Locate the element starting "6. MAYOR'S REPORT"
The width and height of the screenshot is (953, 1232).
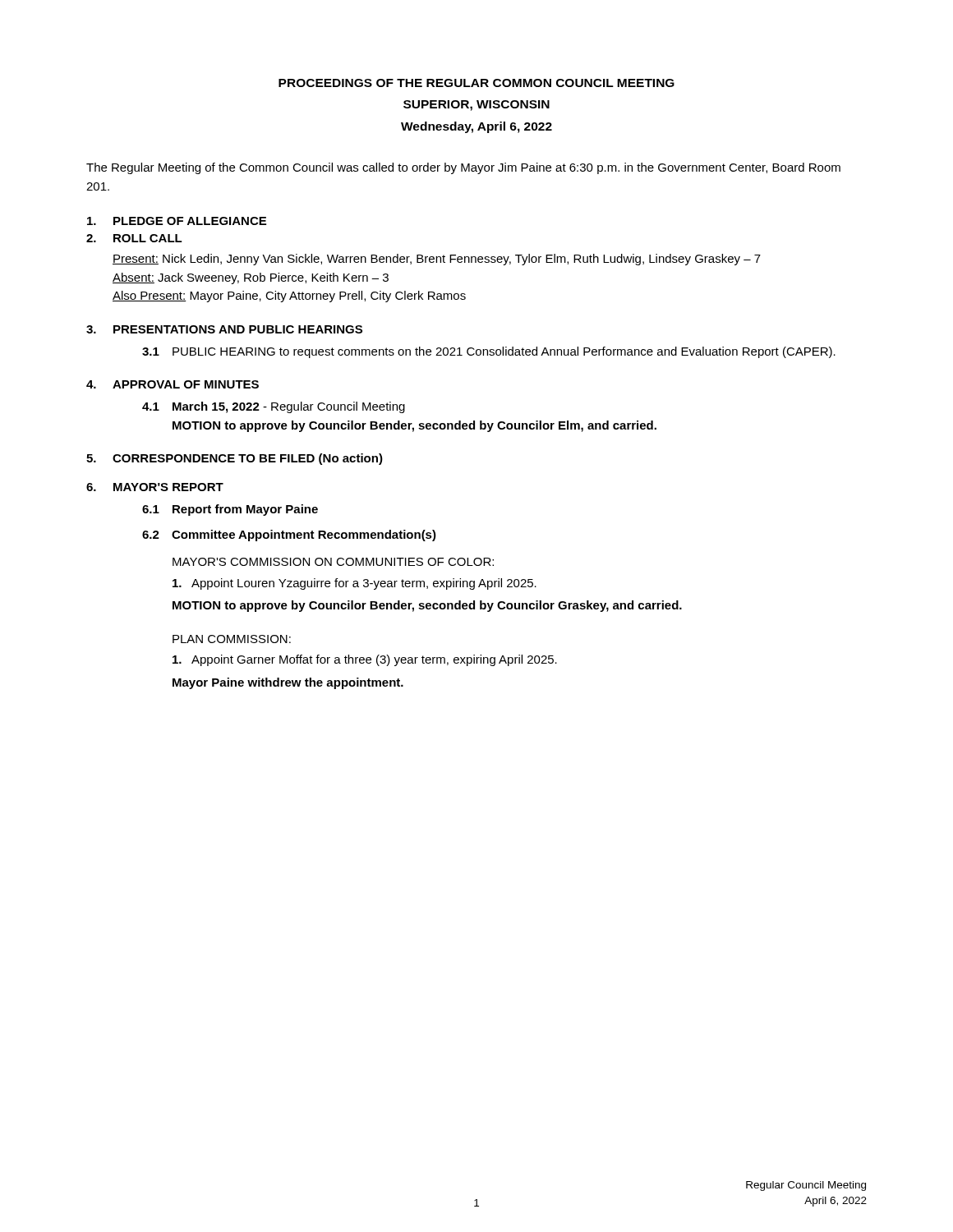point(155,487)
